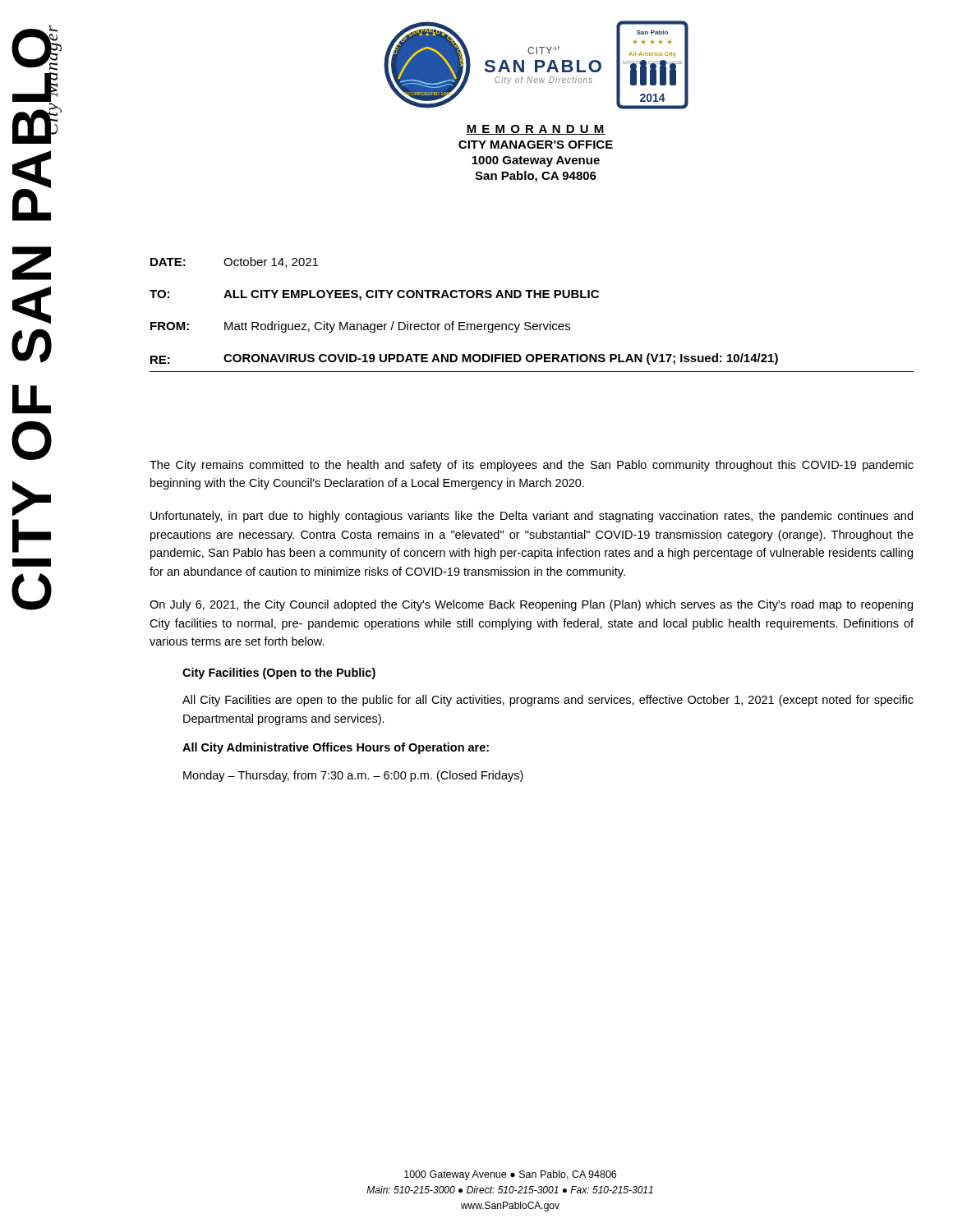The width and height of the screenshot is (953, 1232).
Task: Click the passage that begins "FROM: Matt Rodriguez, City Manager /"
Action: pyautogui.click(x=532, y=326)
